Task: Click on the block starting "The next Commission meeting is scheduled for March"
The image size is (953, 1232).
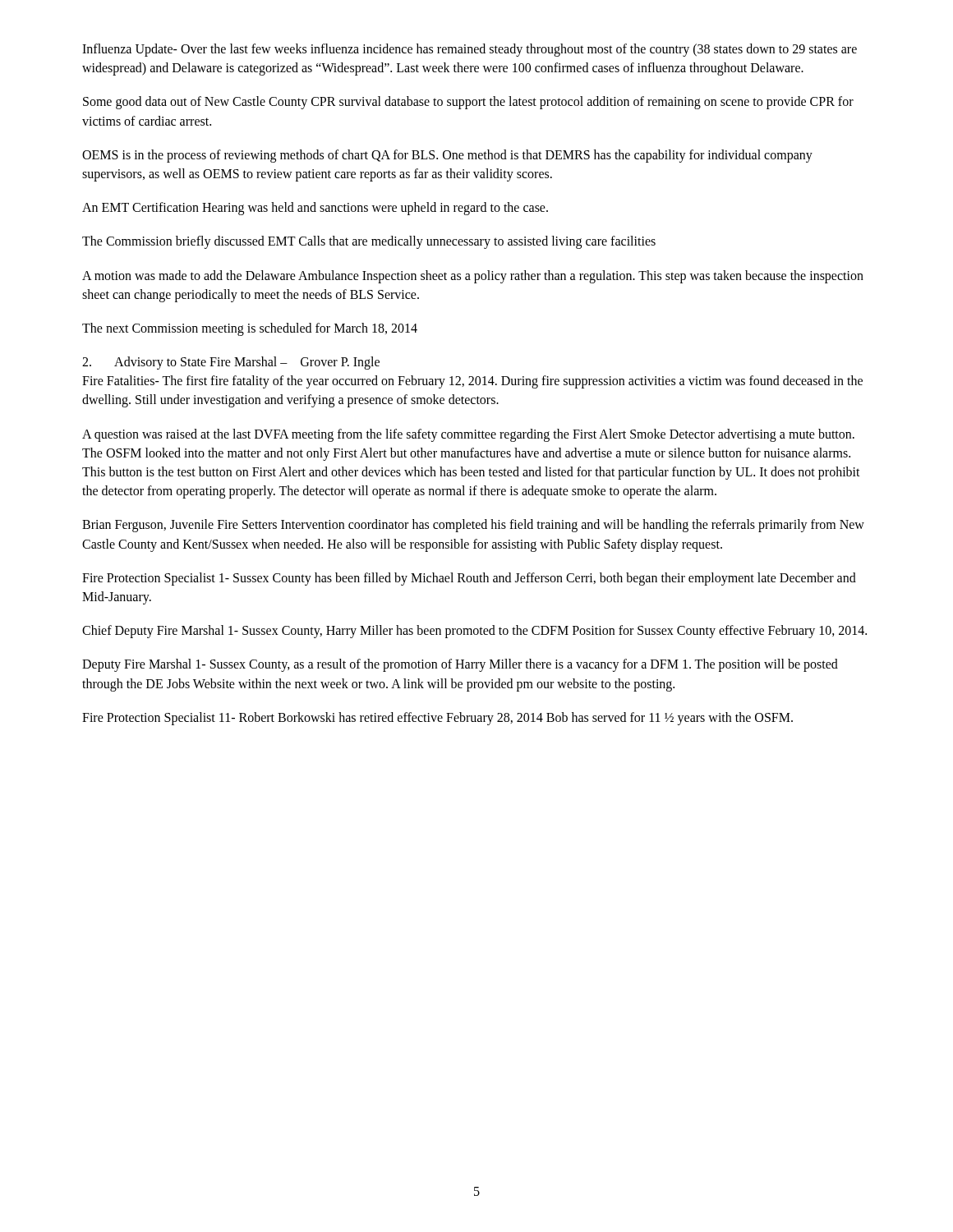Action: [x=250, y=328]
